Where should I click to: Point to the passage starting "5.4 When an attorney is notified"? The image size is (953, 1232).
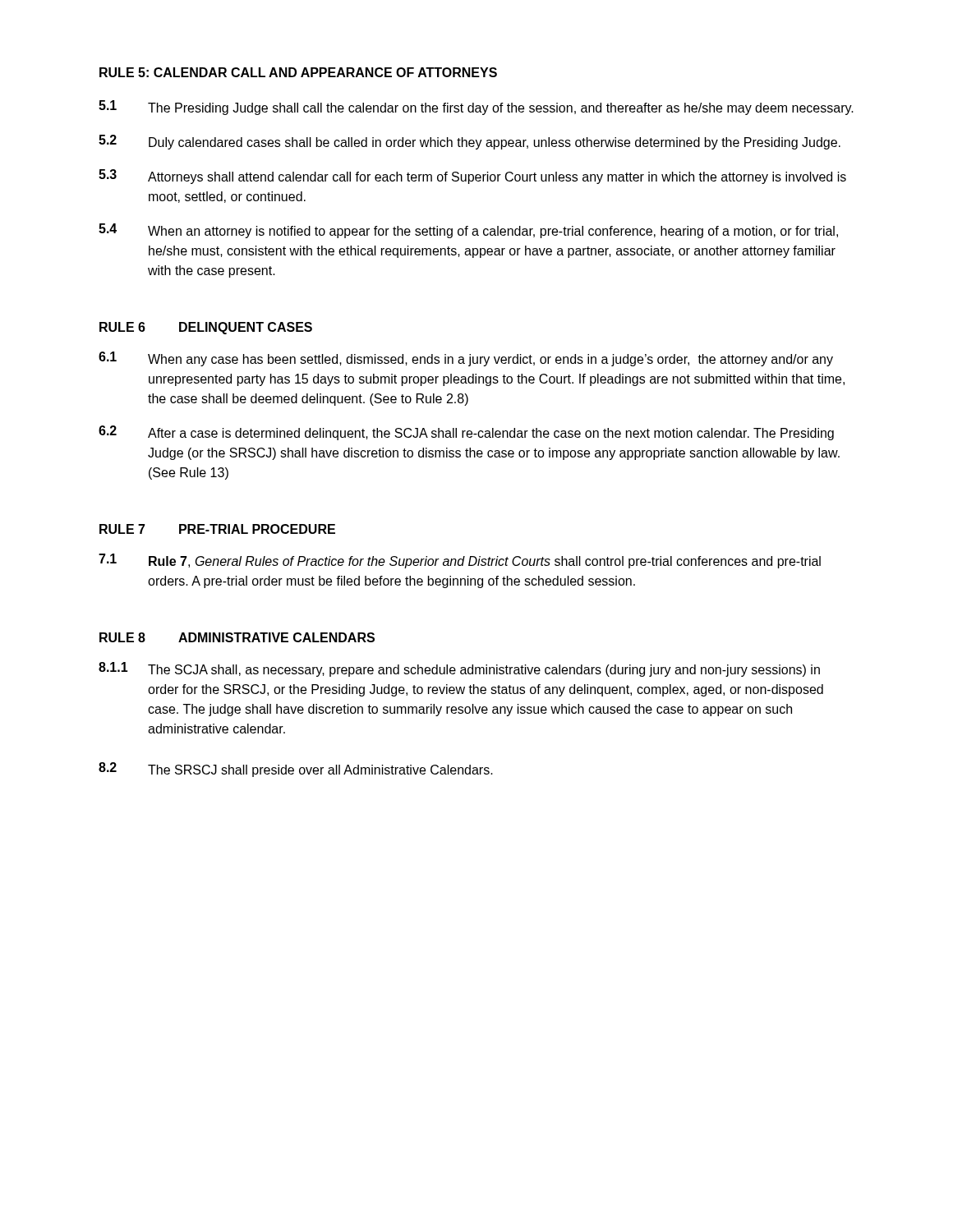(x=476, y=251)
